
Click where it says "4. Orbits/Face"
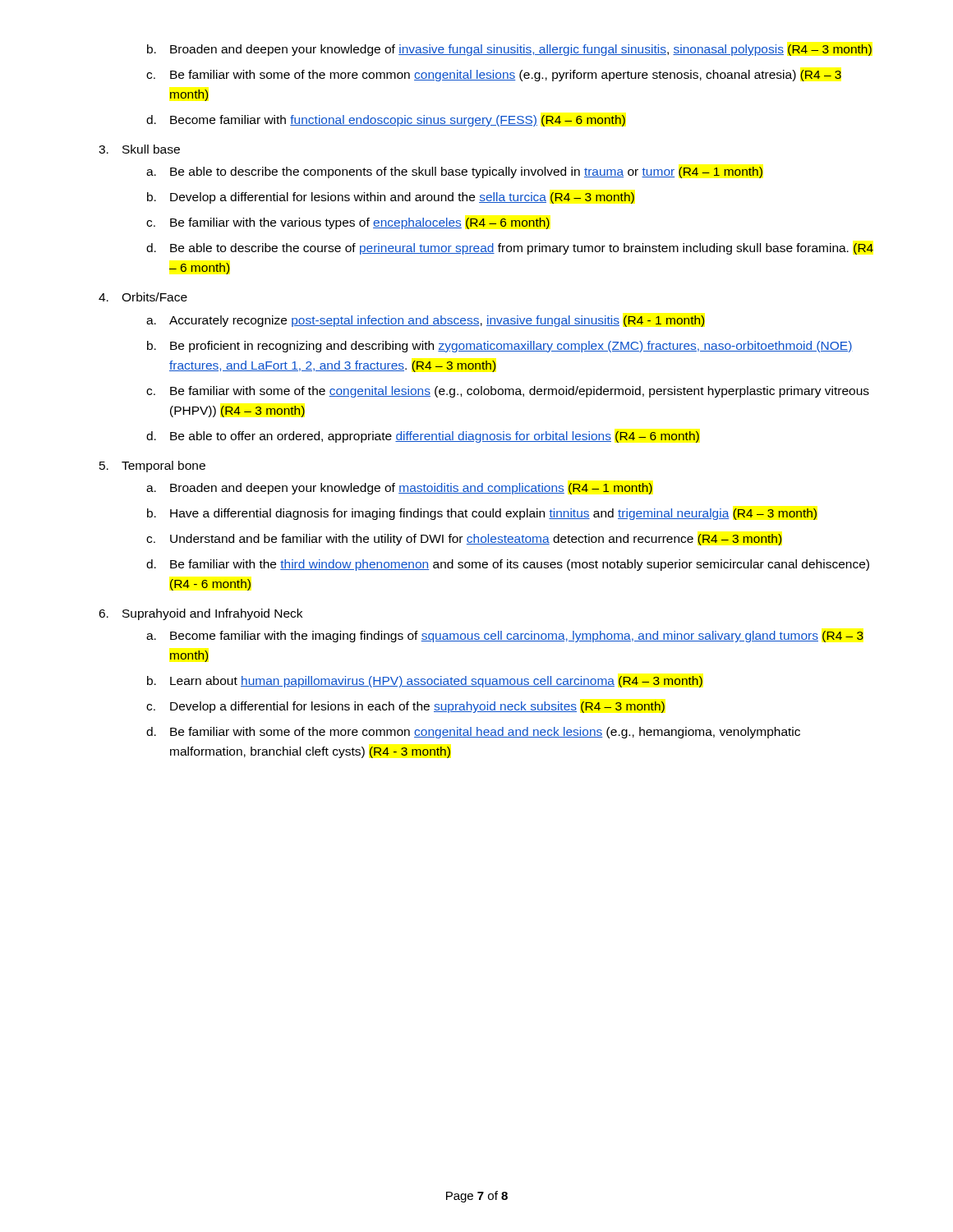click(143, 297)
